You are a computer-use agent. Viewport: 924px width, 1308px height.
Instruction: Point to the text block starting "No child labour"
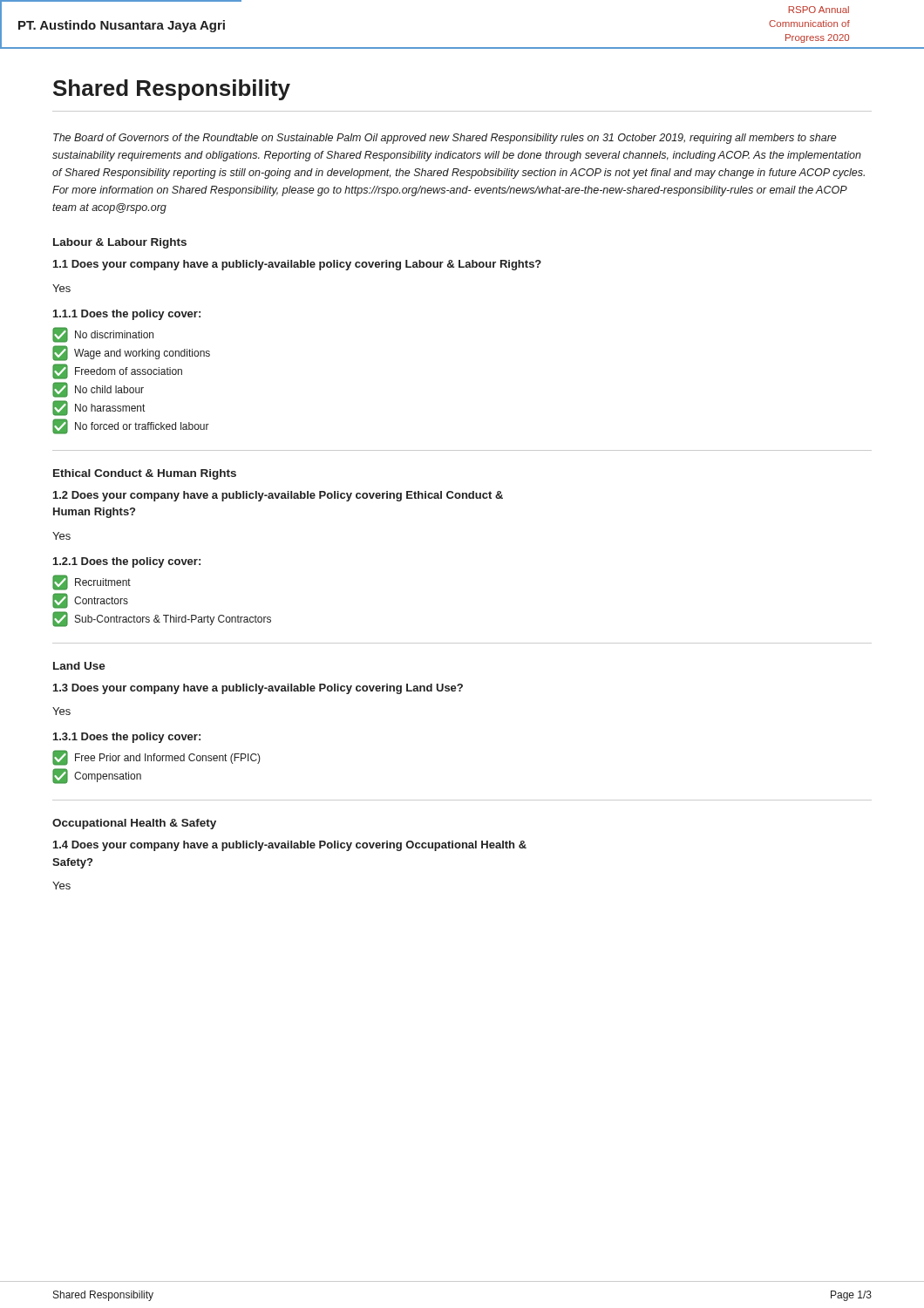tap(98, 389)
